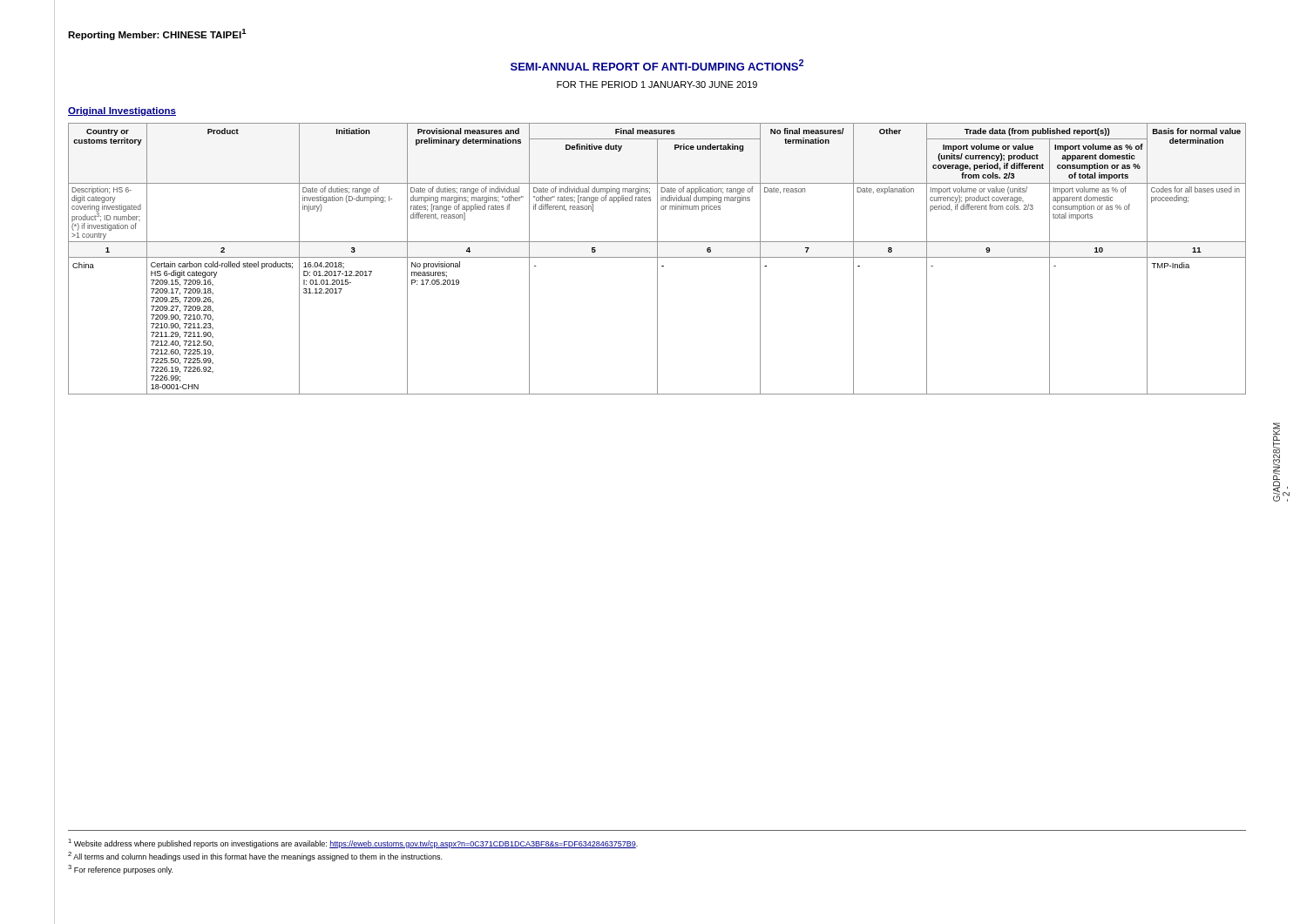Image resolution: width=1307 pixels, height=924 pixels.
Task: Navigate to the element starting "2 All terms"
Action: coord(255,857)
